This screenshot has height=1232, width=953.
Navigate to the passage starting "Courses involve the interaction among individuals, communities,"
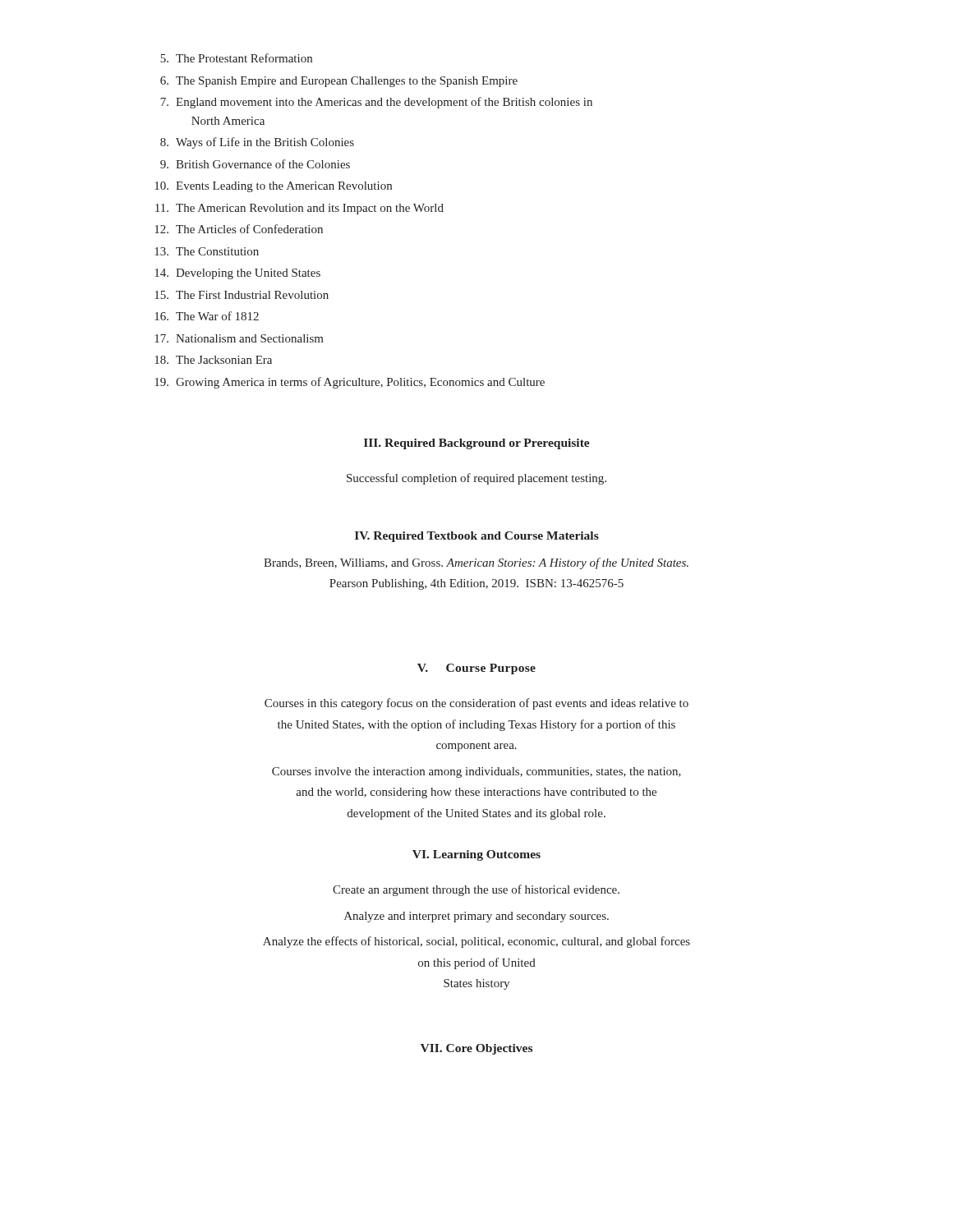[476, 792]
